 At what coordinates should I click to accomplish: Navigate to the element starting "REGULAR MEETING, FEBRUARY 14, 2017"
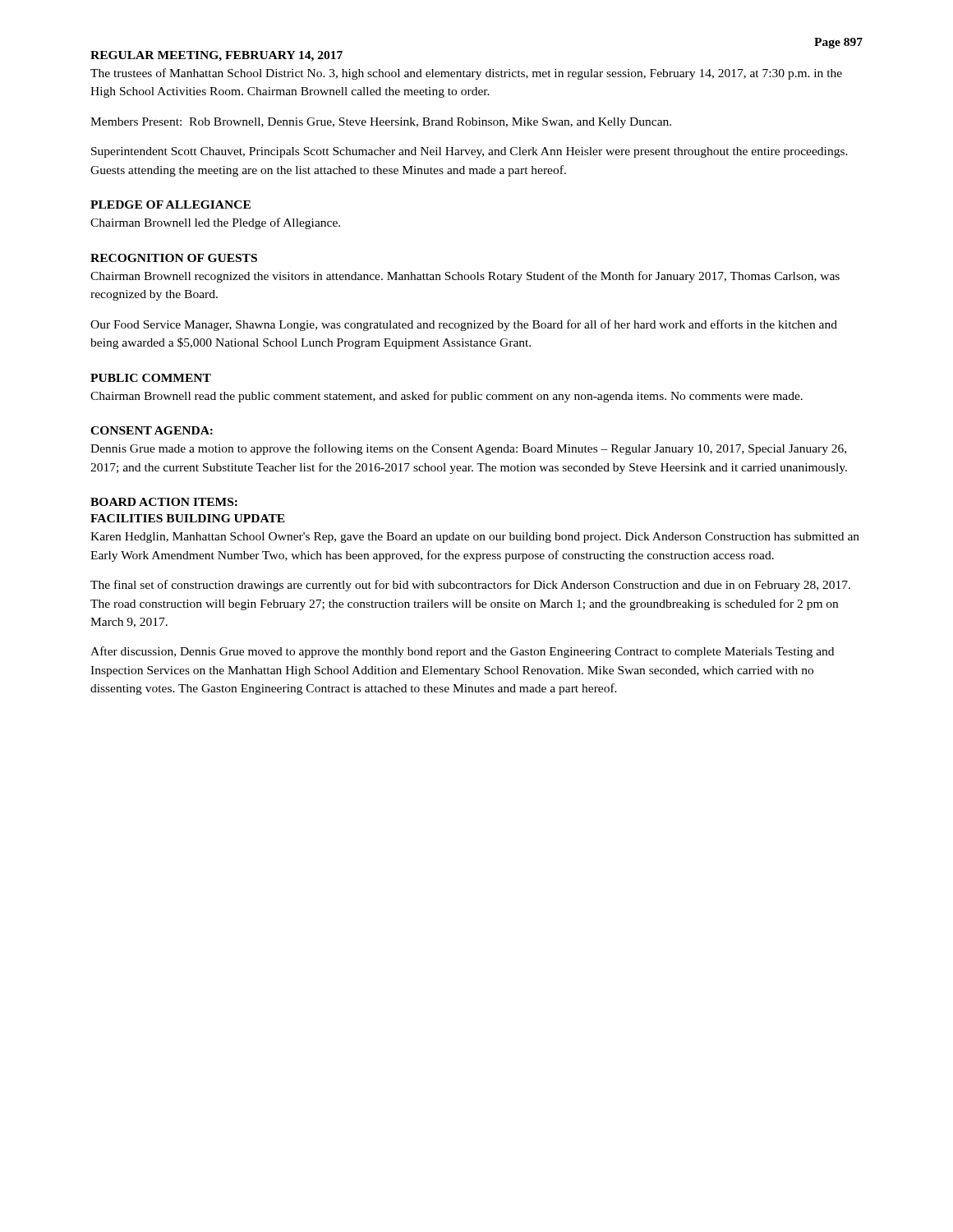coord(217,55)
